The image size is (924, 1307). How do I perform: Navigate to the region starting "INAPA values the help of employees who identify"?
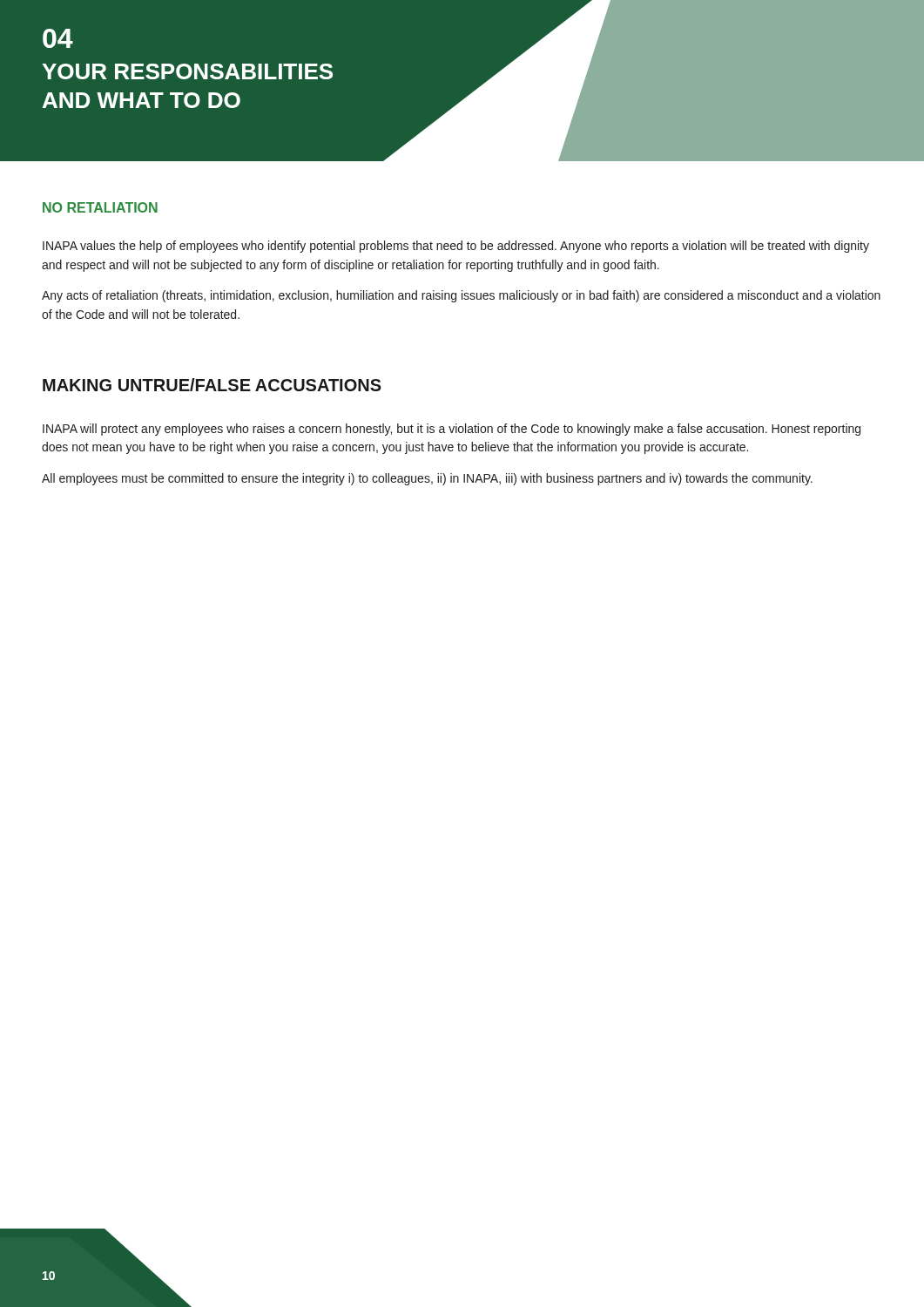coord(462,256)
